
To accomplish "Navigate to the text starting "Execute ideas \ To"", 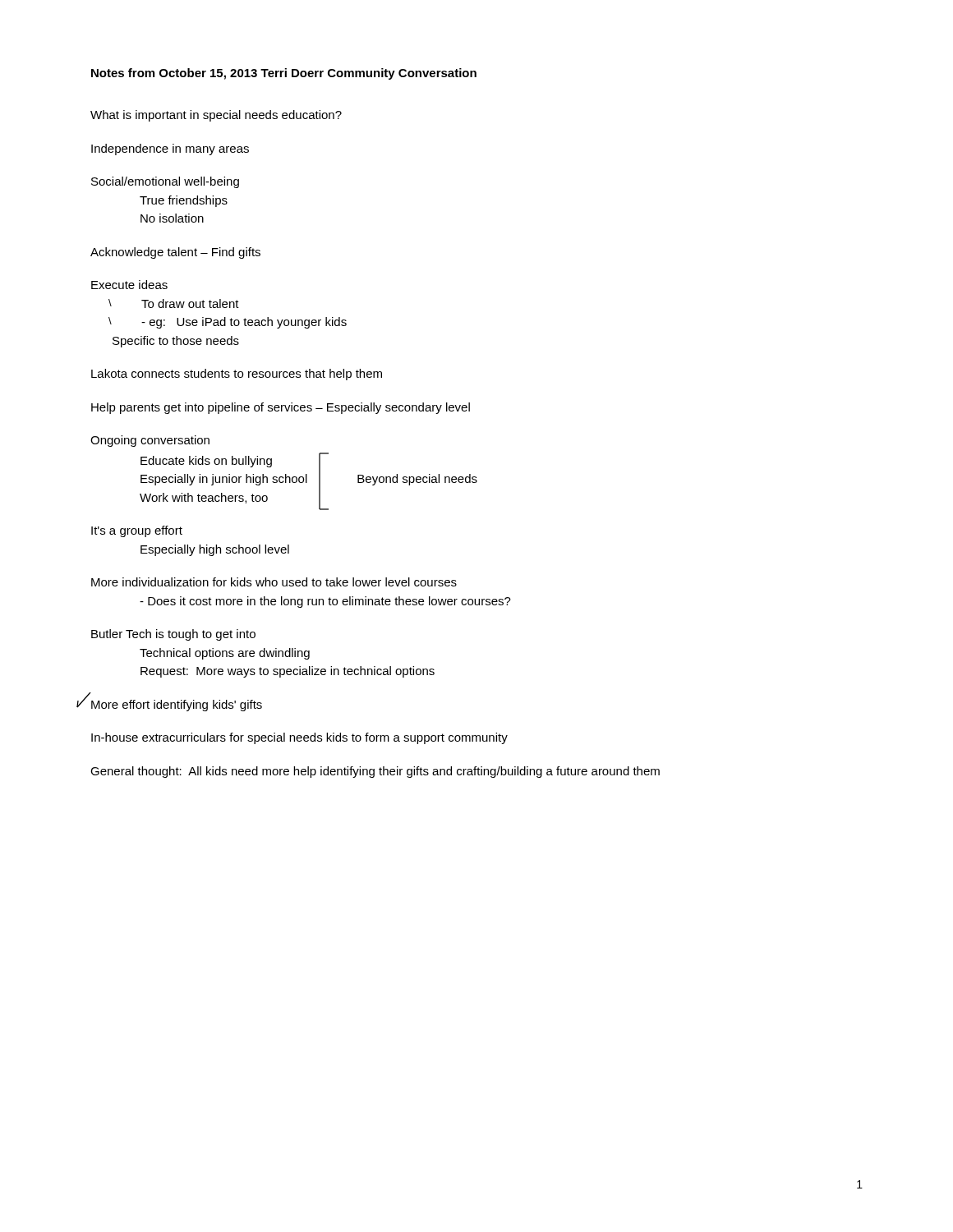I will [129, 285].
